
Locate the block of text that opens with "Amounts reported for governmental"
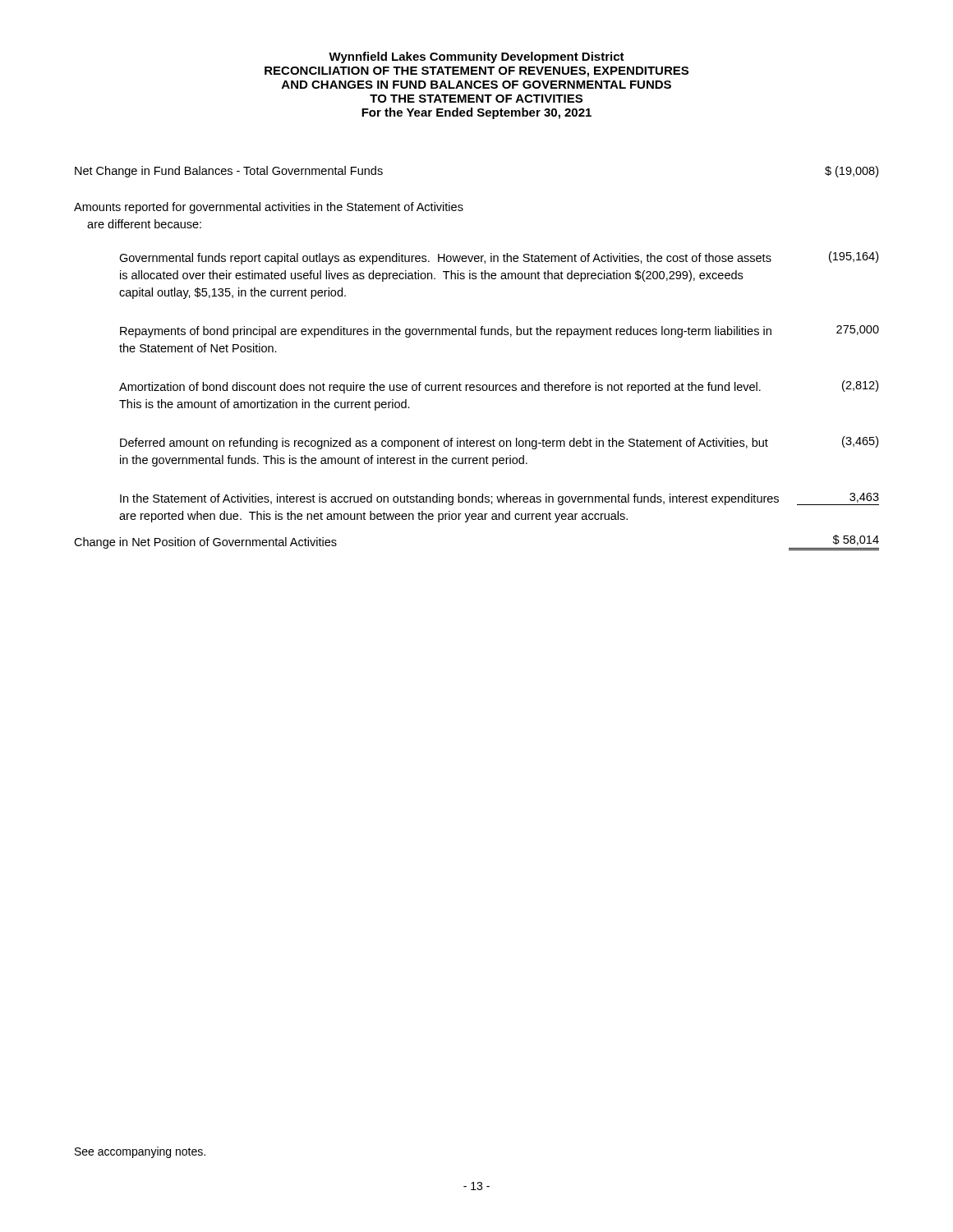tap(269, 216)
